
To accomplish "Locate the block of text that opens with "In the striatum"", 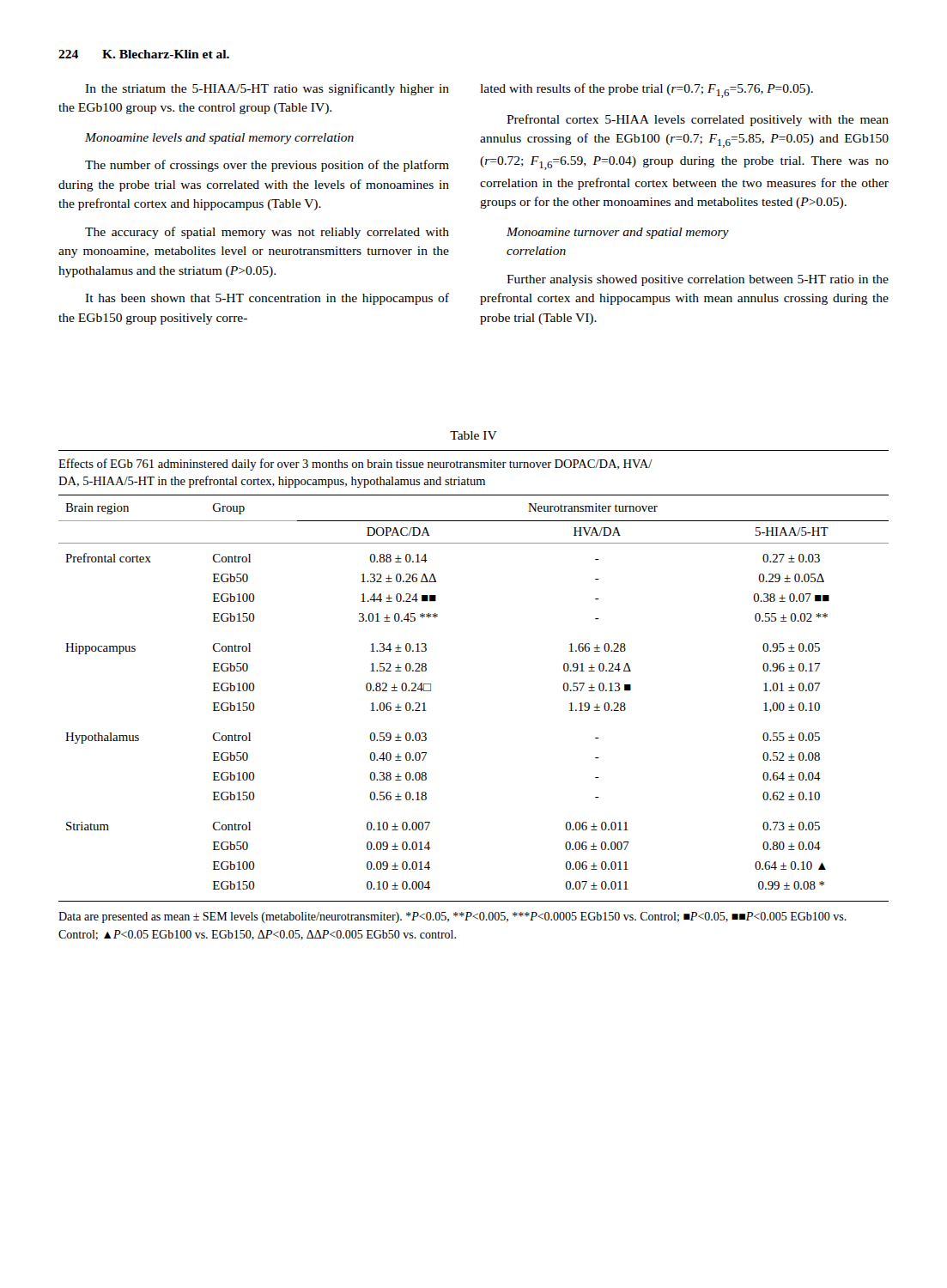I will point(254,98).
